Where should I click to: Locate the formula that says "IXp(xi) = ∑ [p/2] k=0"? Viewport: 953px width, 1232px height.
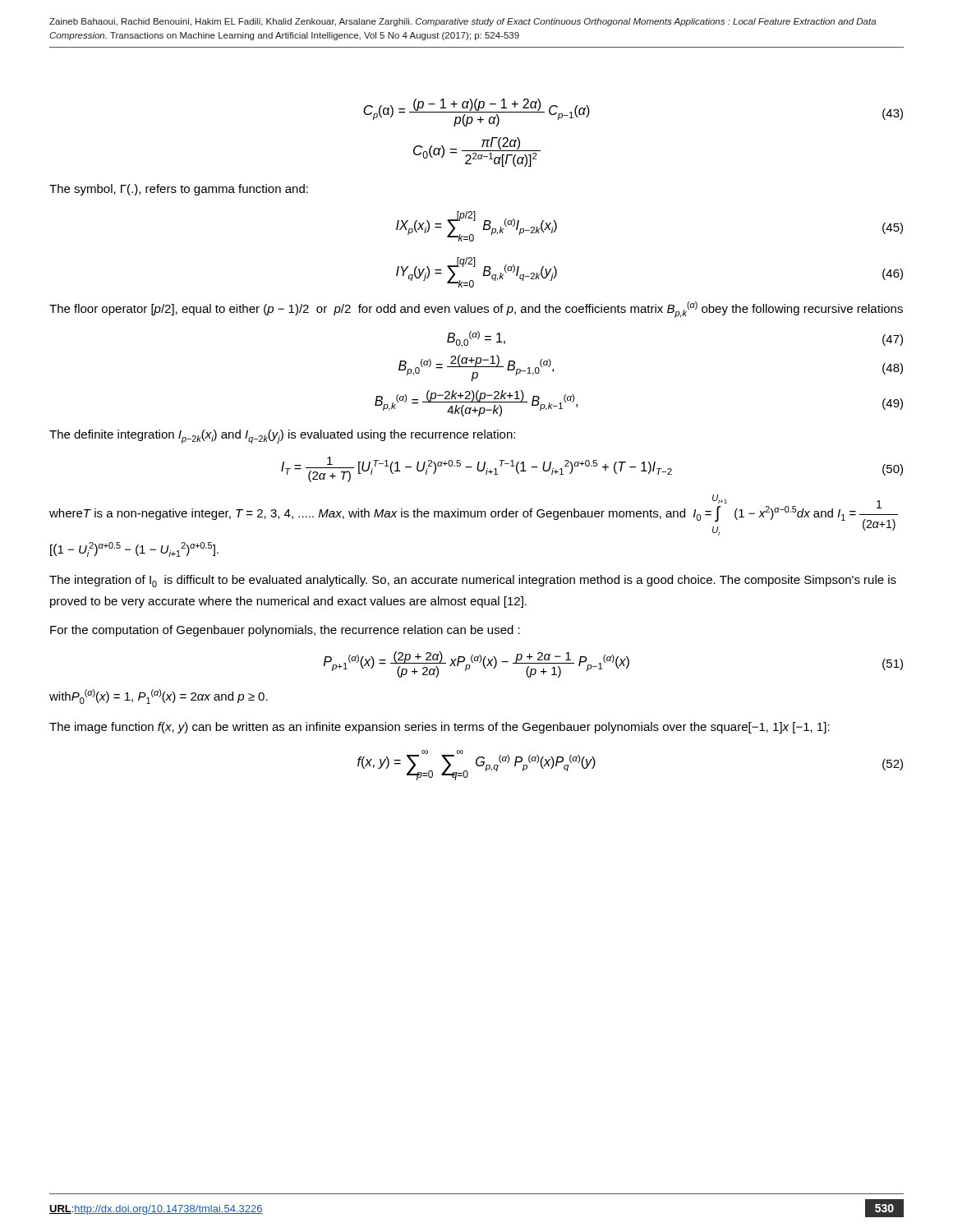coord(489,226)
